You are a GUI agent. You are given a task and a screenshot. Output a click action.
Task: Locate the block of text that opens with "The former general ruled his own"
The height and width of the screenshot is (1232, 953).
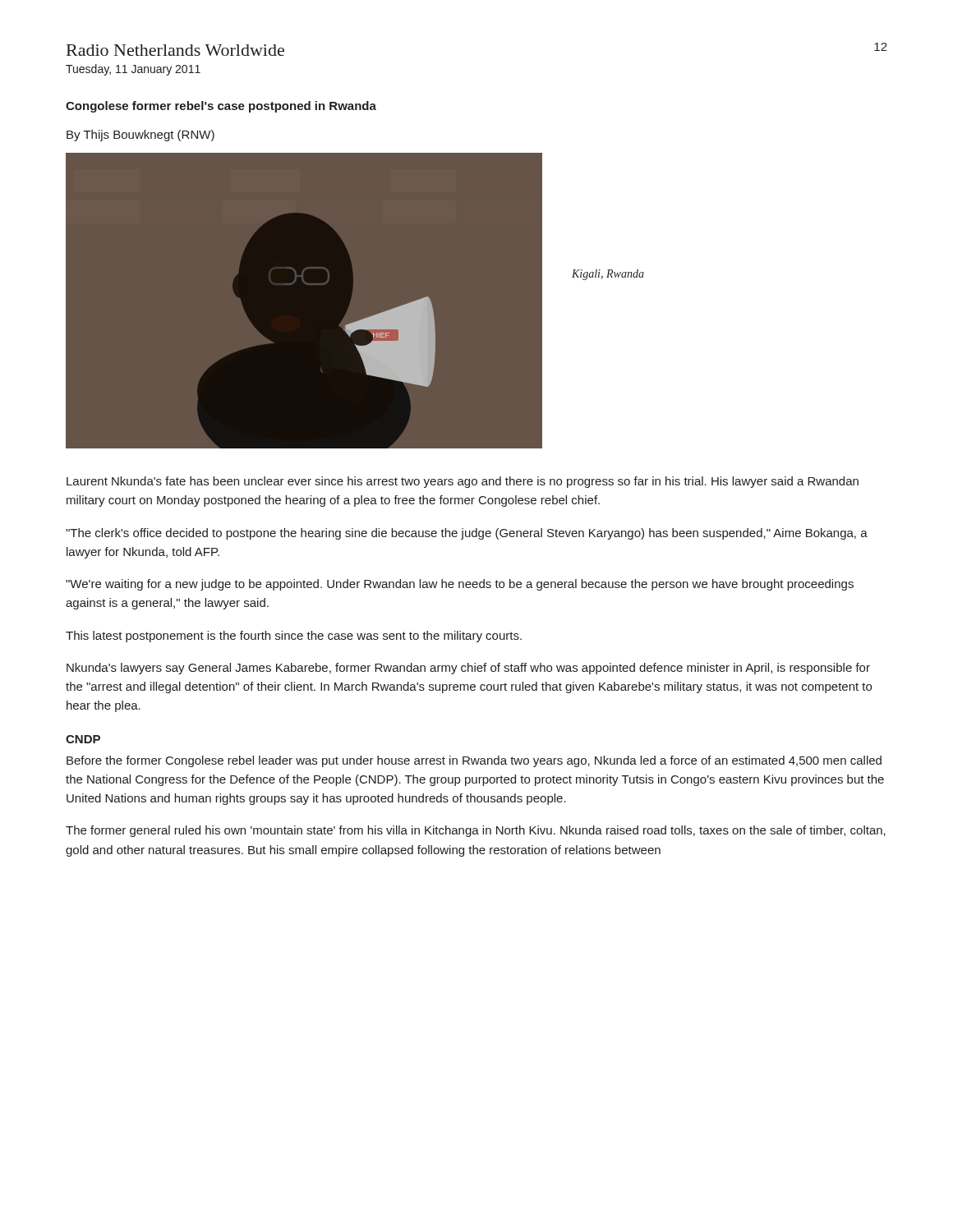pyautogui.click(x=476, y=840)
